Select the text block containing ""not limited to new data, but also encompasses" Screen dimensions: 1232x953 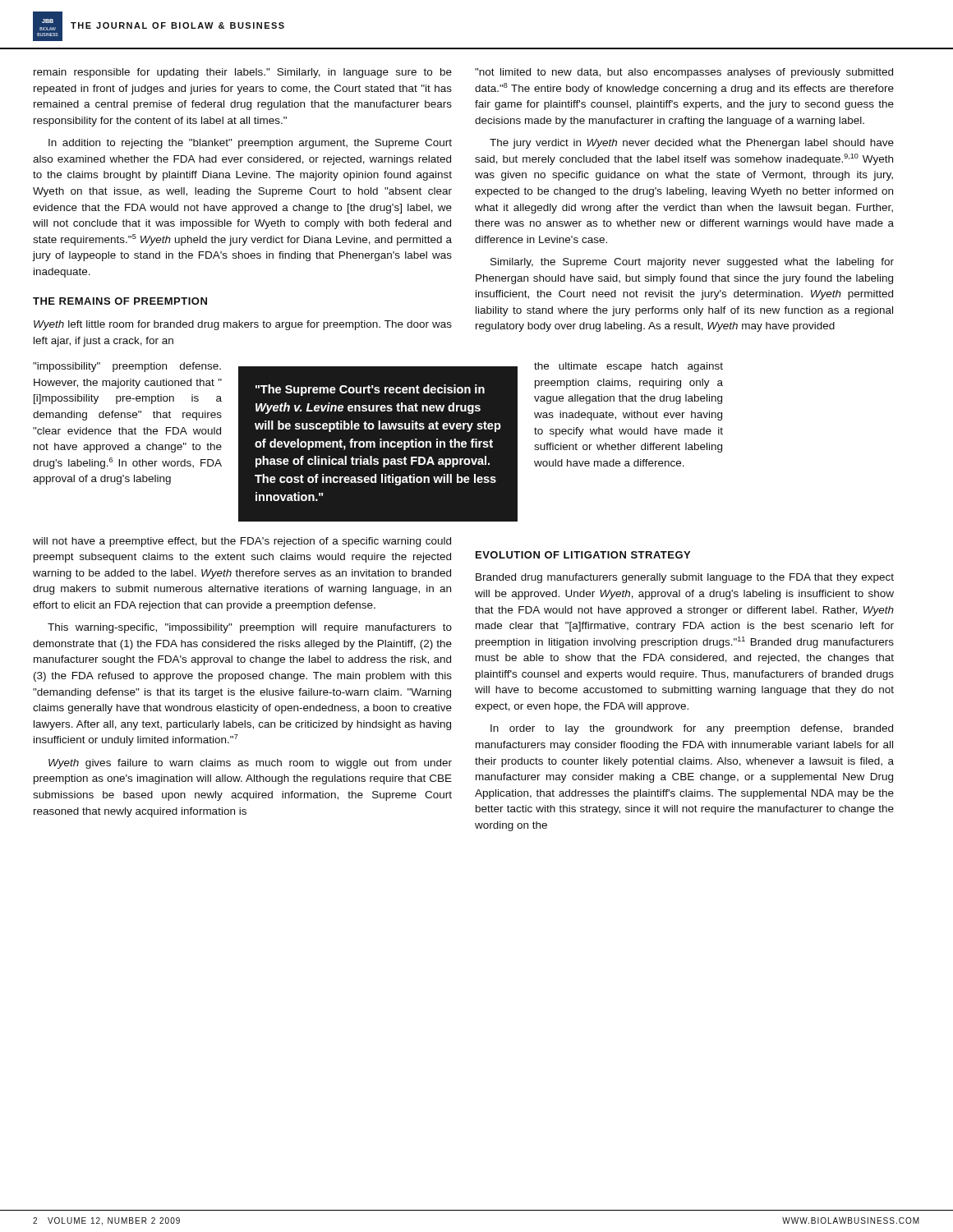click(x=684, y=199)
